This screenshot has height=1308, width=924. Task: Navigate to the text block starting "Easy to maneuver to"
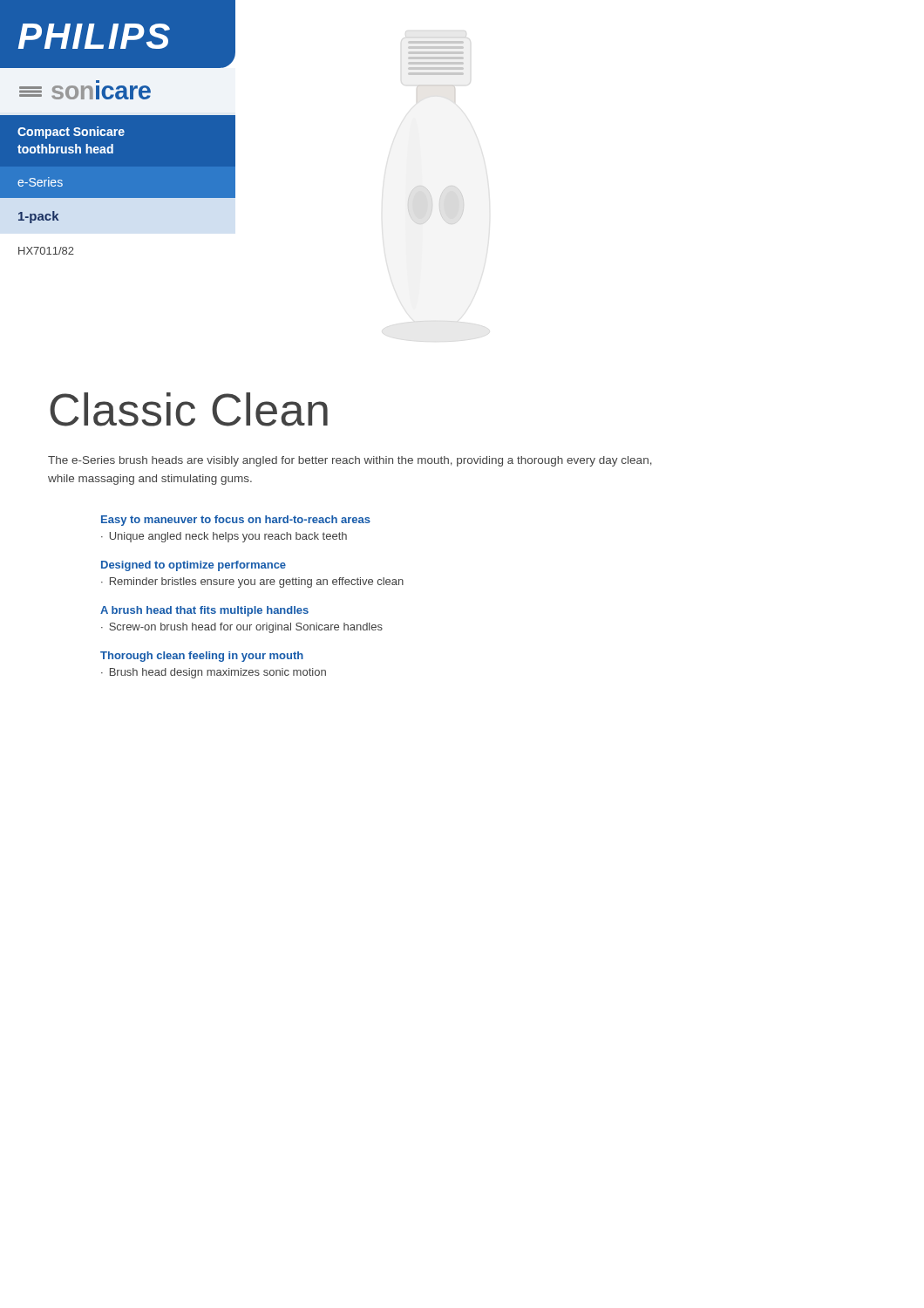[x=236, y=521]
